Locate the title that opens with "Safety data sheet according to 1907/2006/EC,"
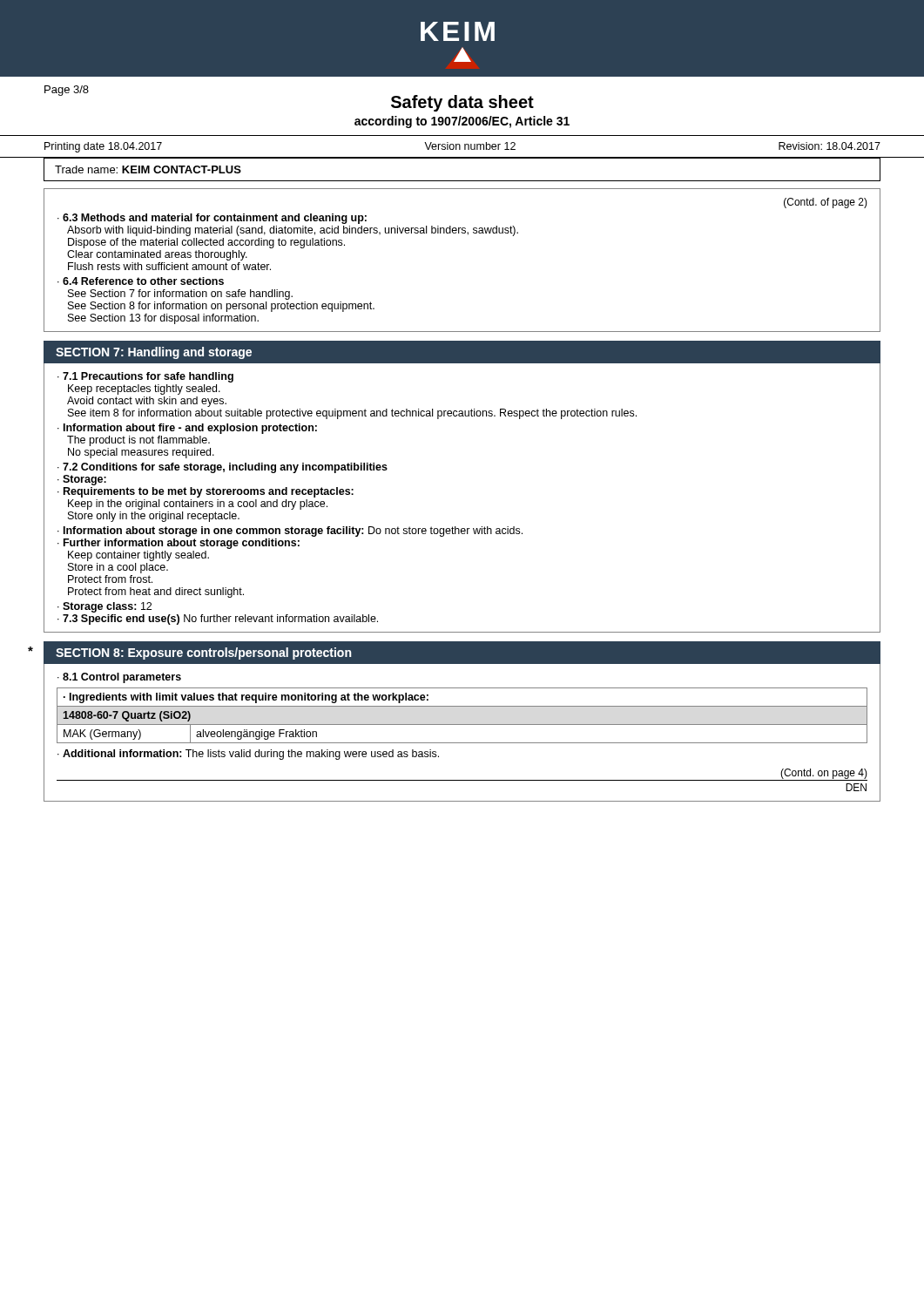 pos(462,110)
